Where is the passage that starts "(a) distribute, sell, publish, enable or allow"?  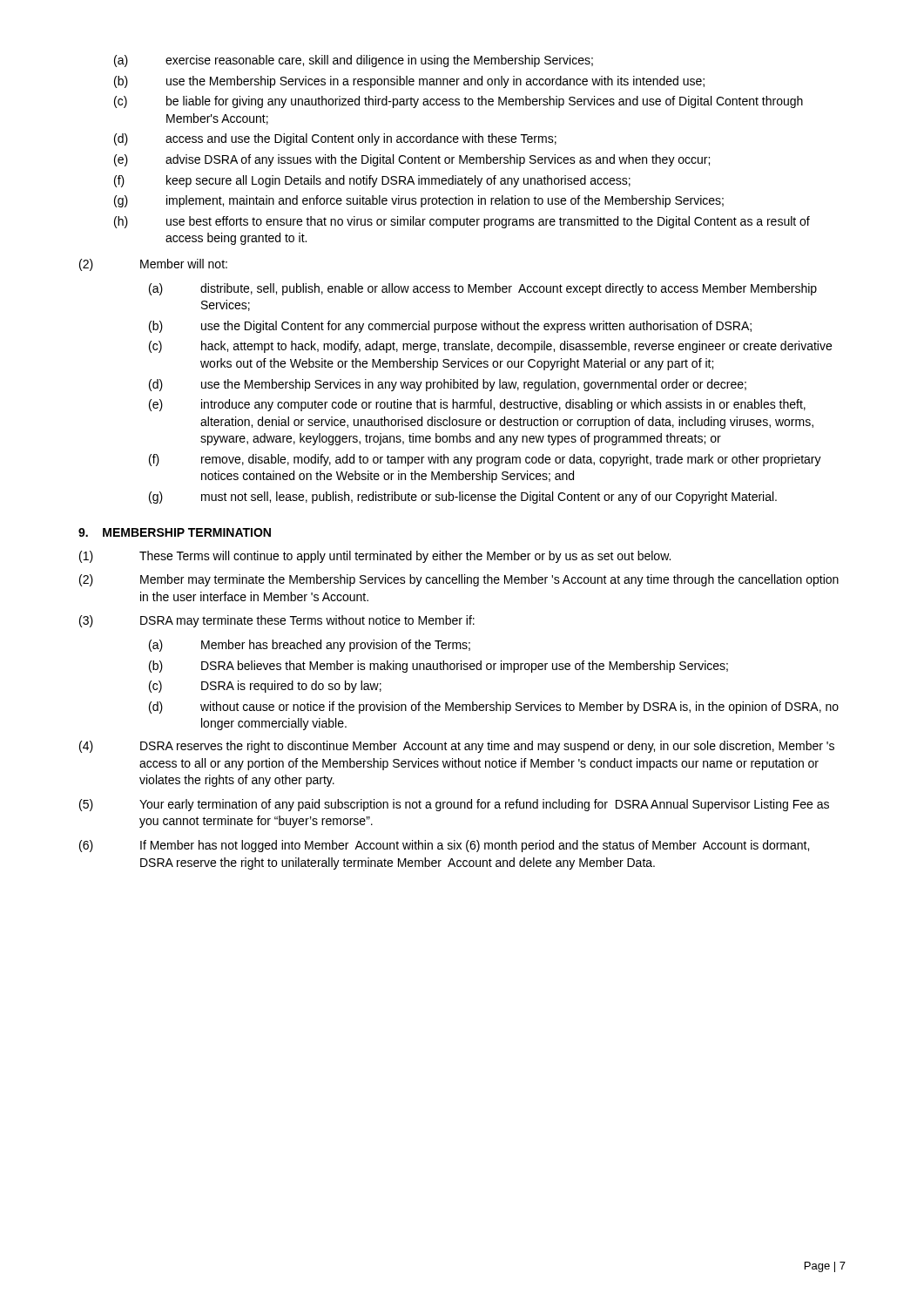pos(462,297)
